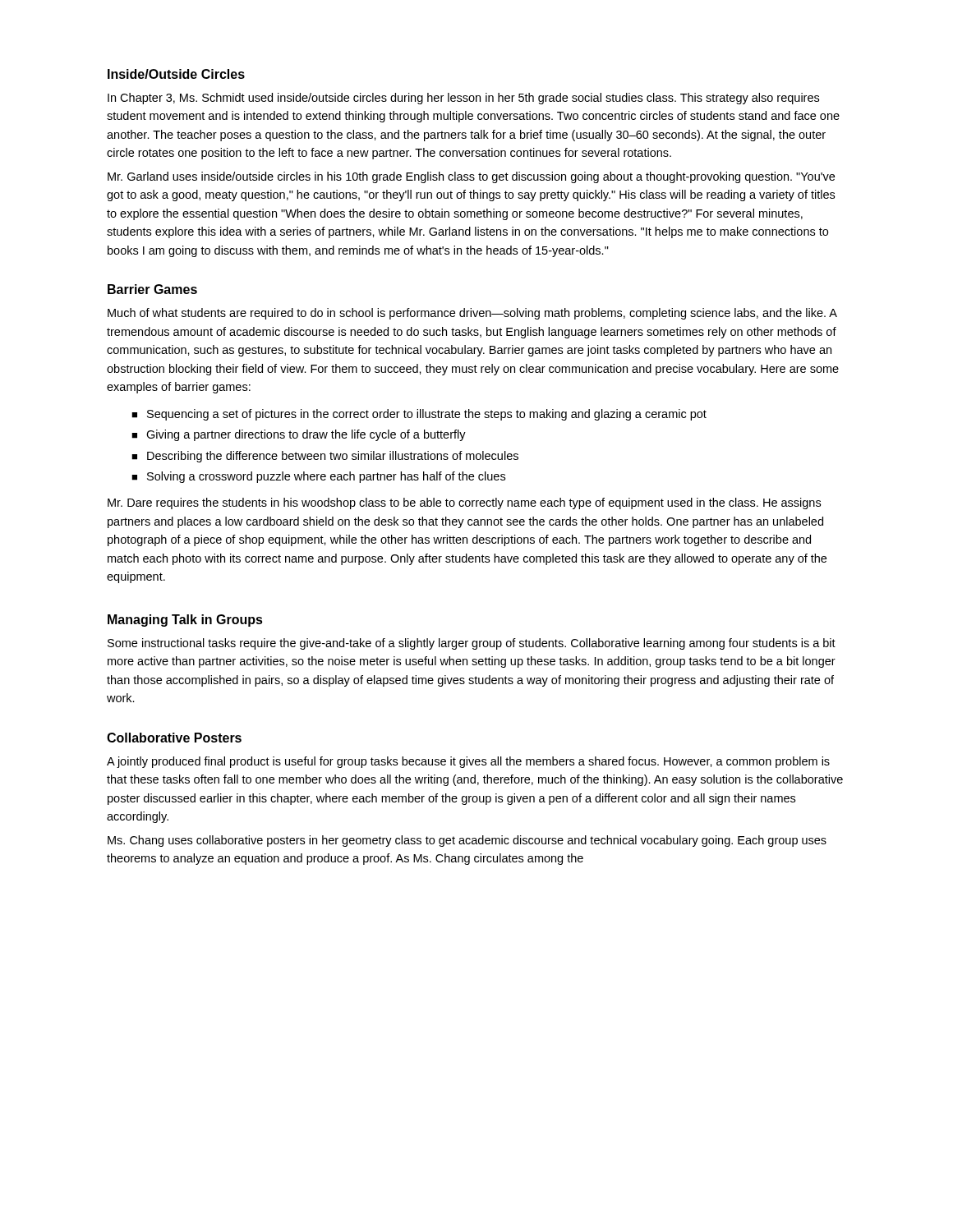Click on the text block with the text "Mr. Garland uses"
953x1232 pixels.
pos(471,213)
